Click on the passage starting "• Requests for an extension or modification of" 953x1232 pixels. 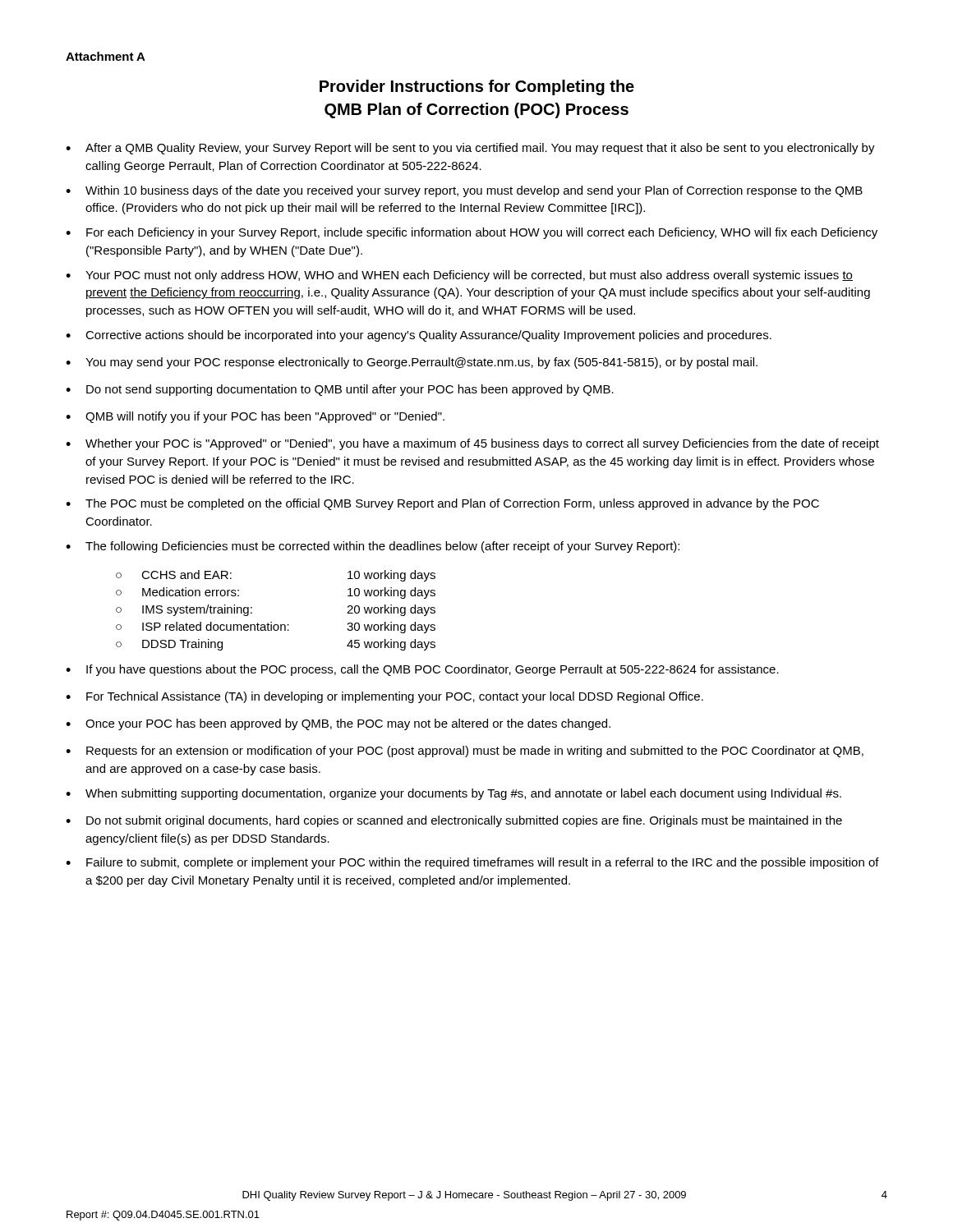pyautogui.click(x=476, y=760)
